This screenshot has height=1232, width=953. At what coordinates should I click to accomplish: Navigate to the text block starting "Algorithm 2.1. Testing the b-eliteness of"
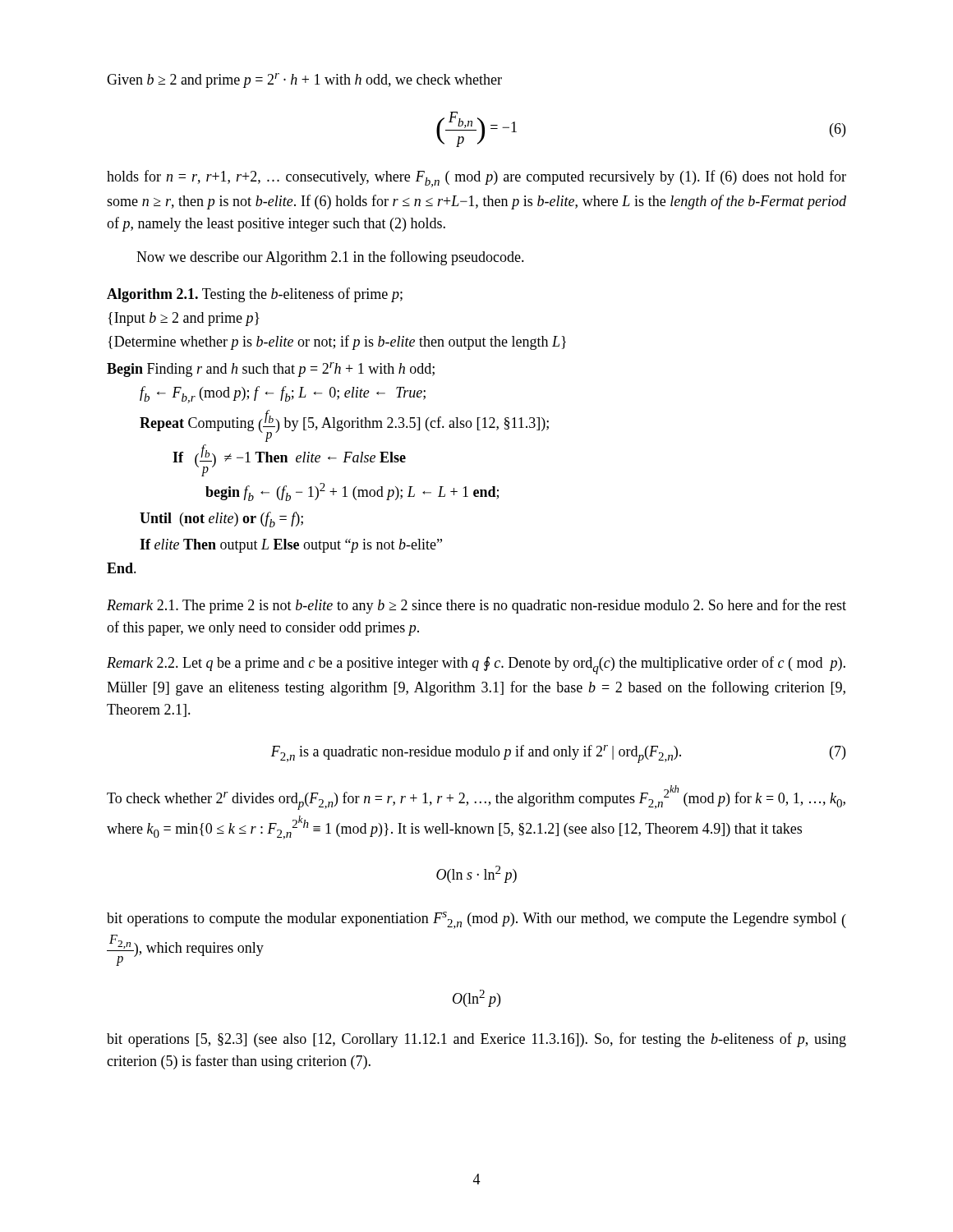tap(476, 432)
